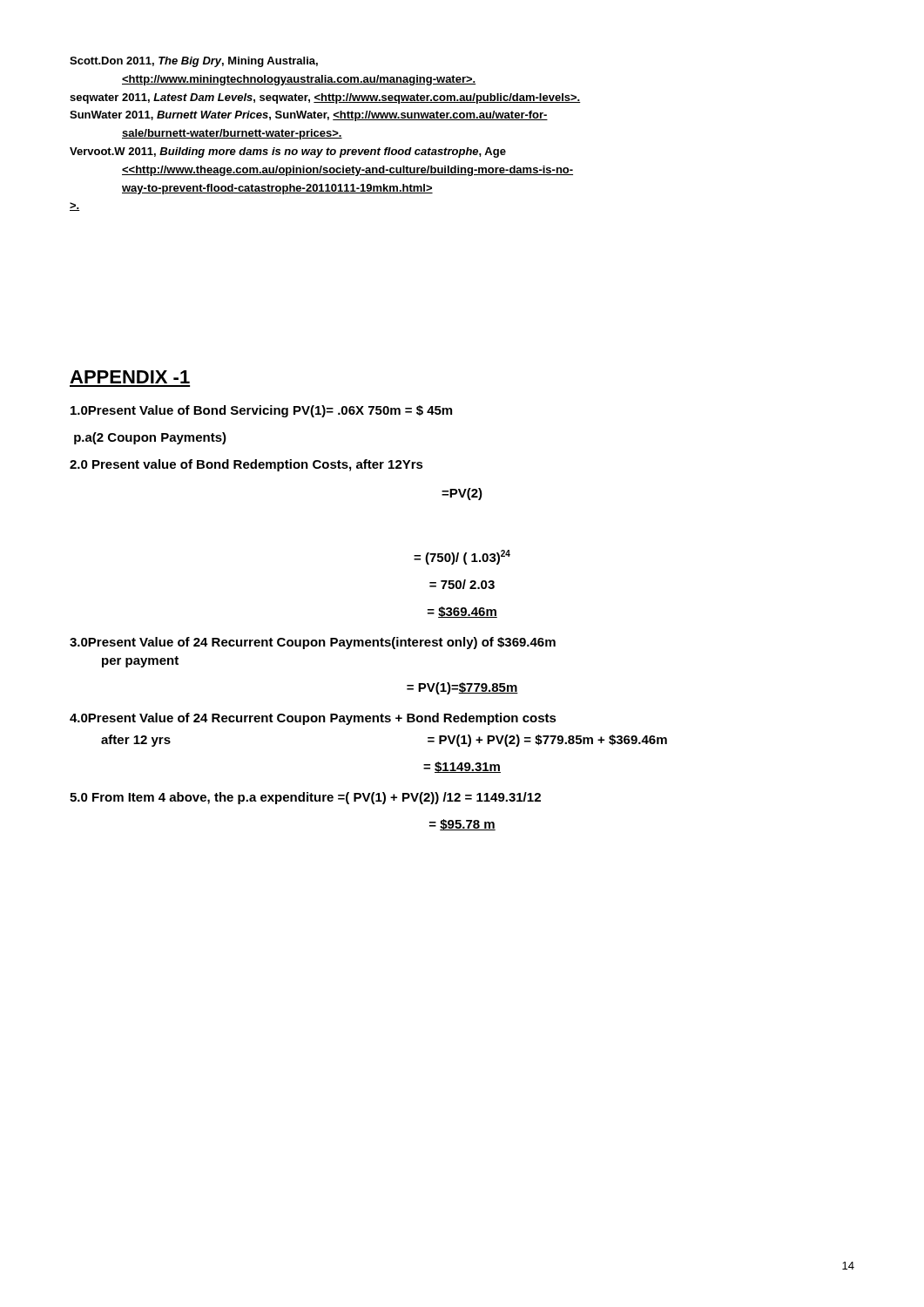Locate the element starting "APPENDIX -1"
This screenshot has height=1307, width=924.
click(130, 377)
